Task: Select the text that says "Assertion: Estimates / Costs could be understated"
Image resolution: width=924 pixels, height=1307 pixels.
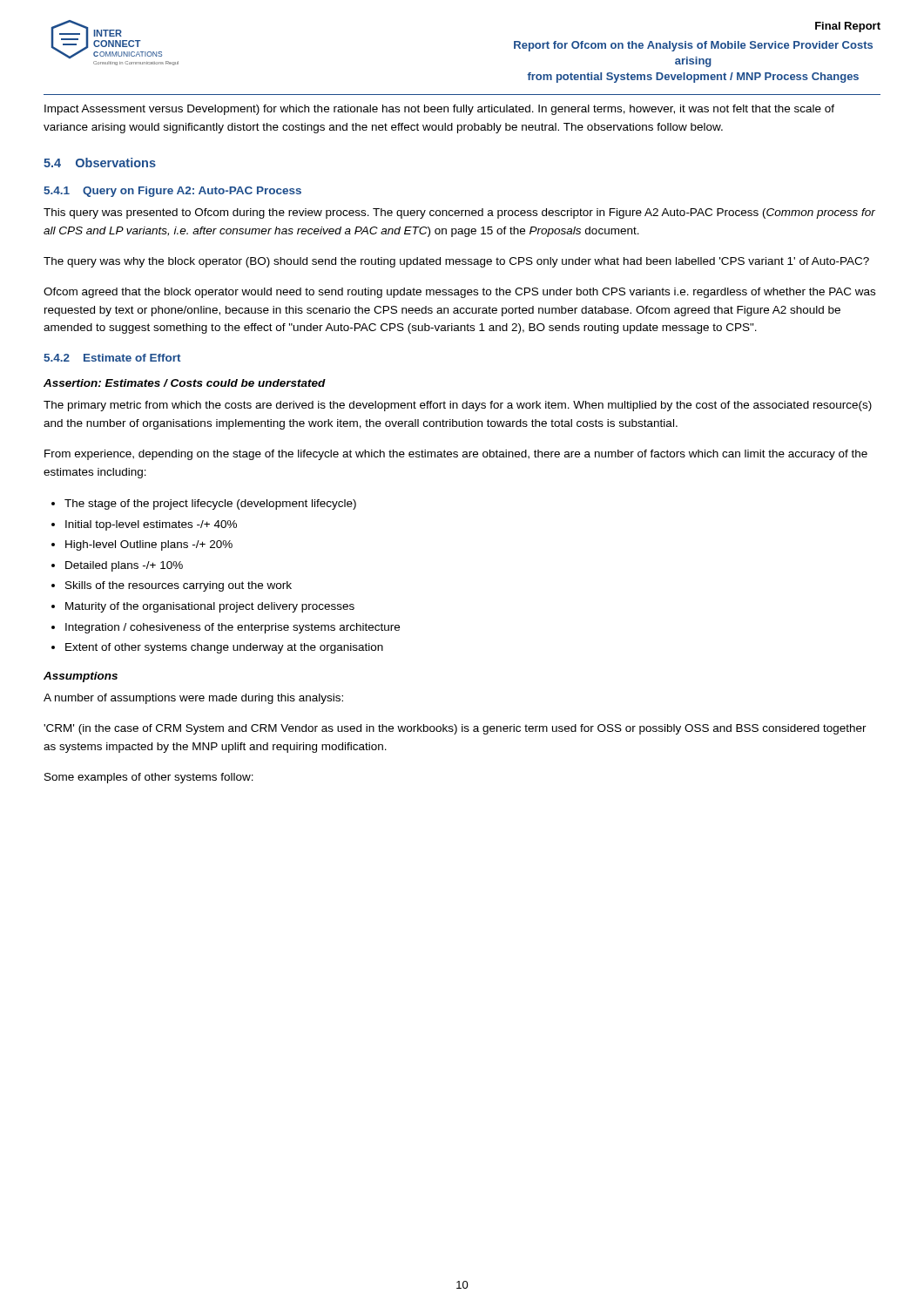Action: click(184, 383)
